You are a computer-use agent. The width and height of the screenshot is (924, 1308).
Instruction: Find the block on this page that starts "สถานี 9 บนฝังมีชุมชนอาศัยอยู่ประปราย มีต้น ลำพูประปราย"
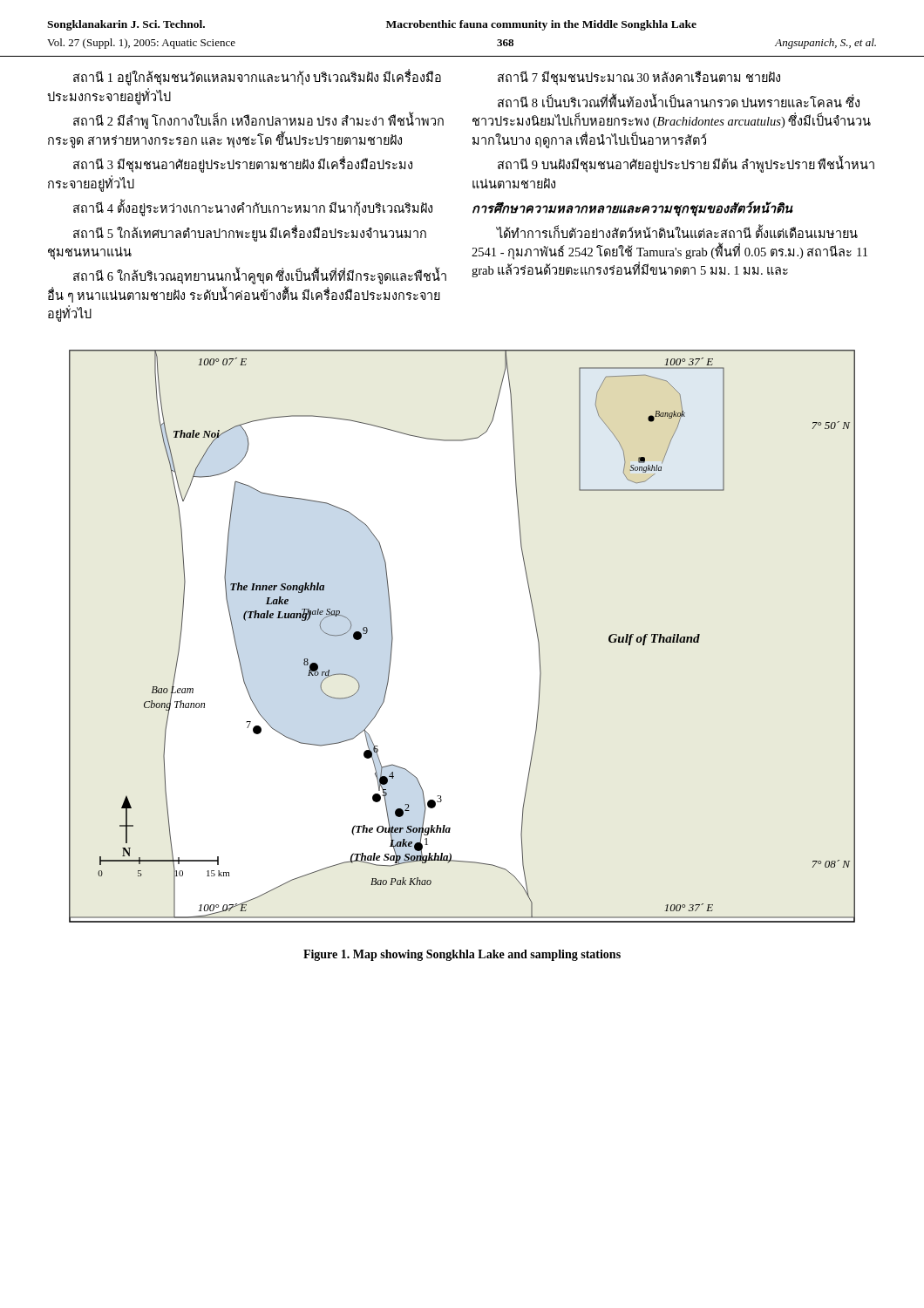click(674, 175)
